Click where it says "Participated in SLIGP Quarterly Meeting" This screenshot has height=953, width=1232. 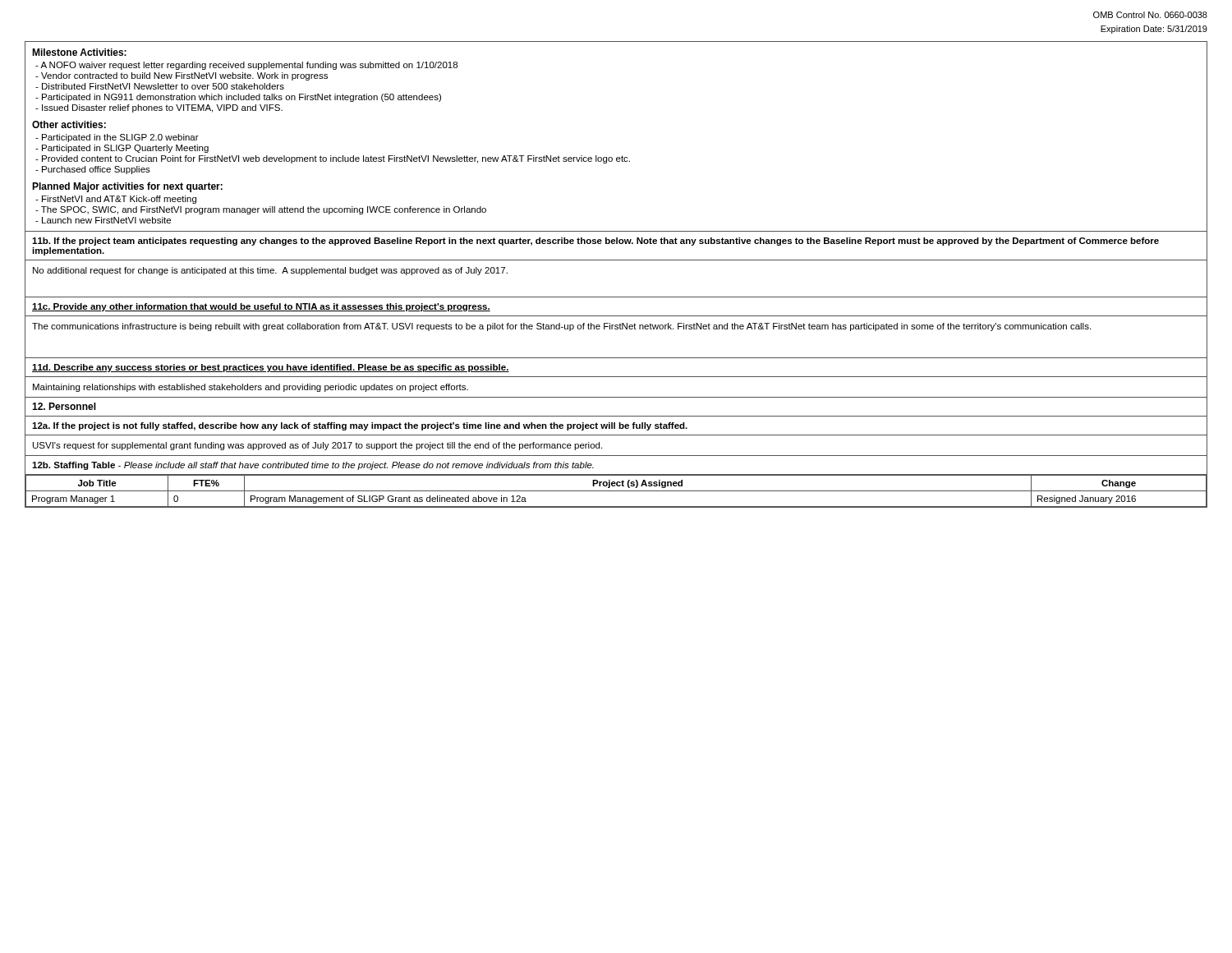click(x=122, y=148)
